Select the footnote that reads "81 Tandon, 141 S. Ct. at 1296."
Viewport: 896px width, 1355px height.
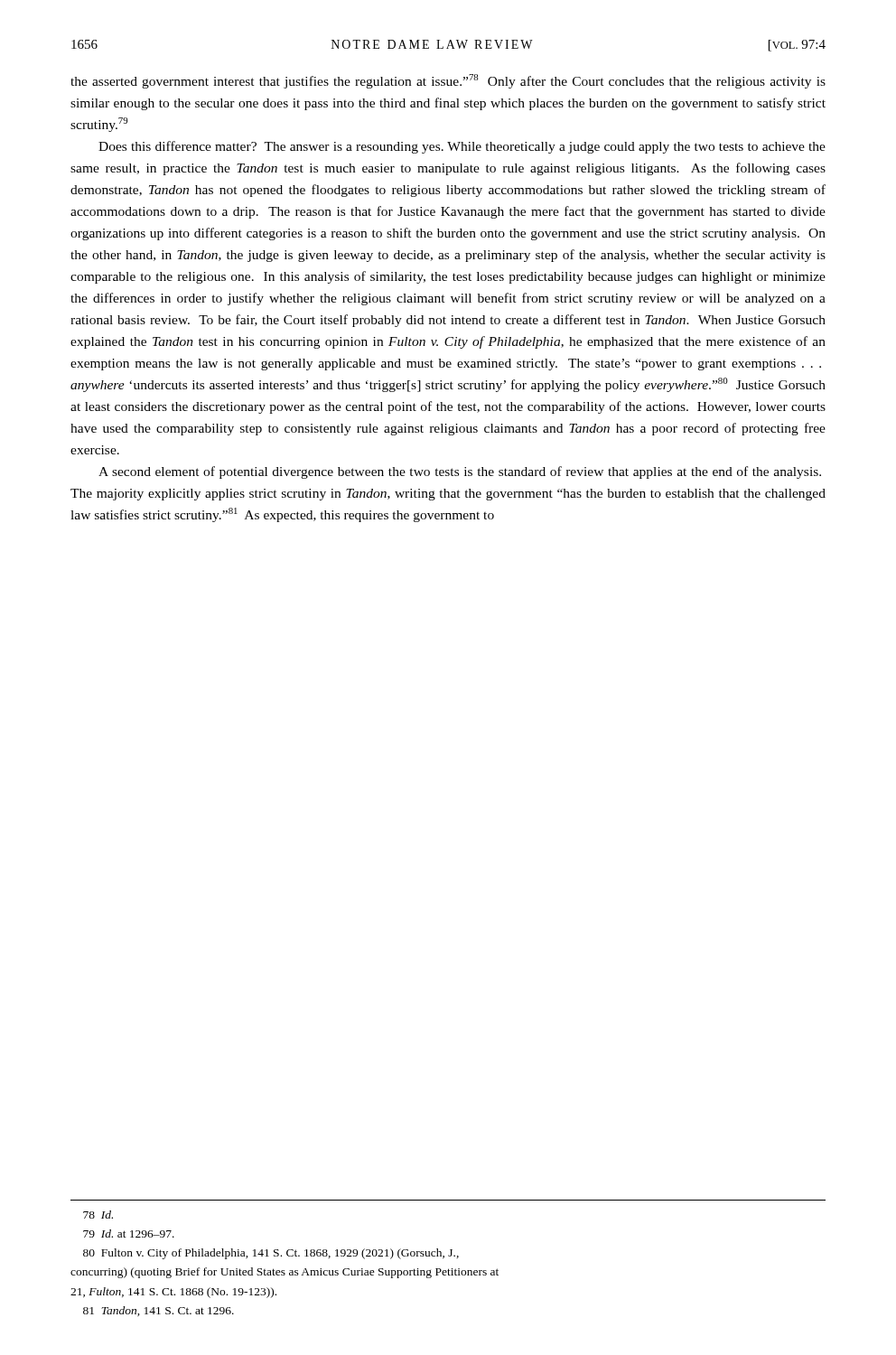[159, 1311]
